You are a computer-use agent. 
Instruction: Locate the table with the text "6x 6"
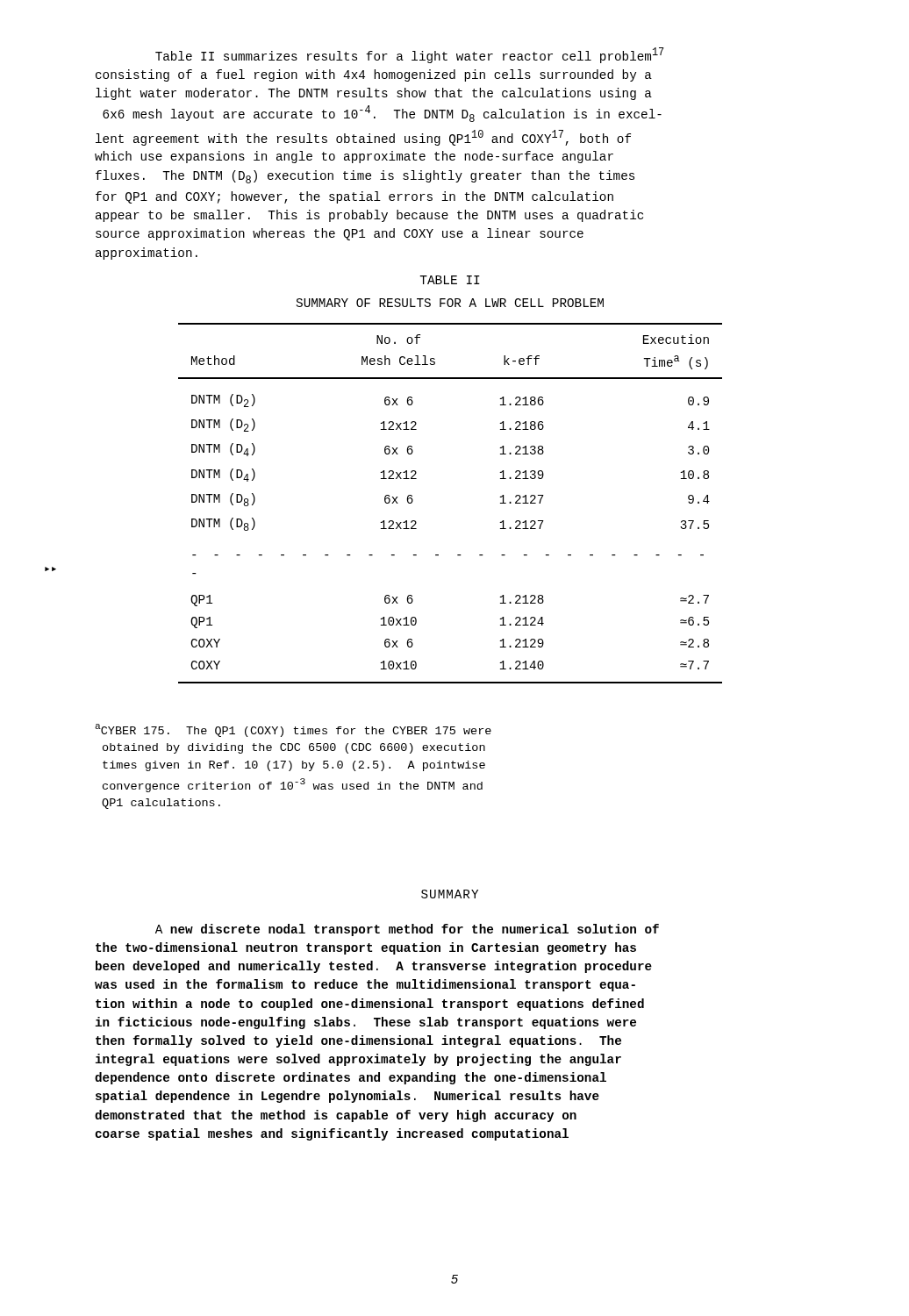click(x=450, y=503)
